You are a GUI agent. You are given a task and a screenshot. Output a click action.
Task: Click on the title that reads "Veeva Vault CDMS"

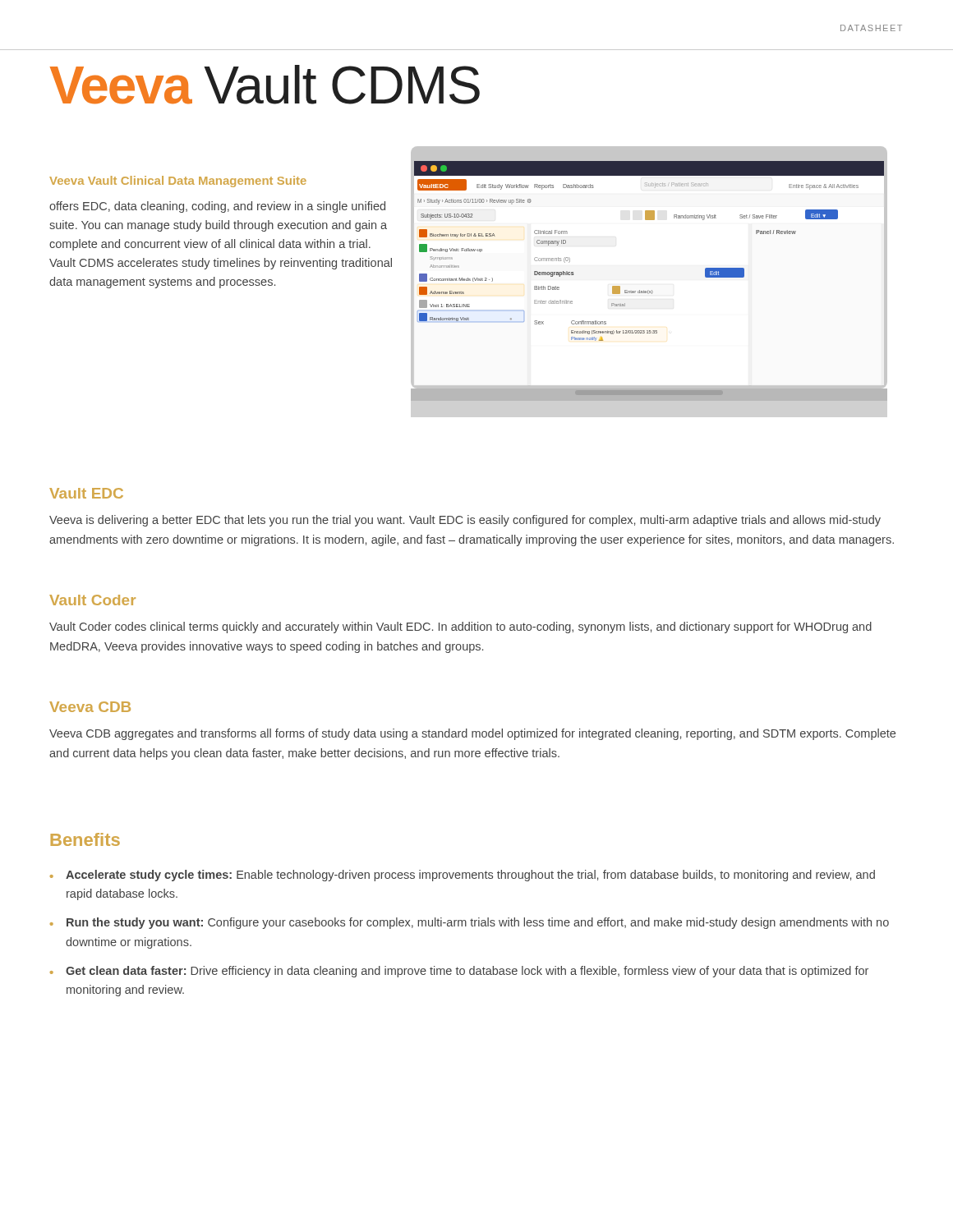(265, 85)
